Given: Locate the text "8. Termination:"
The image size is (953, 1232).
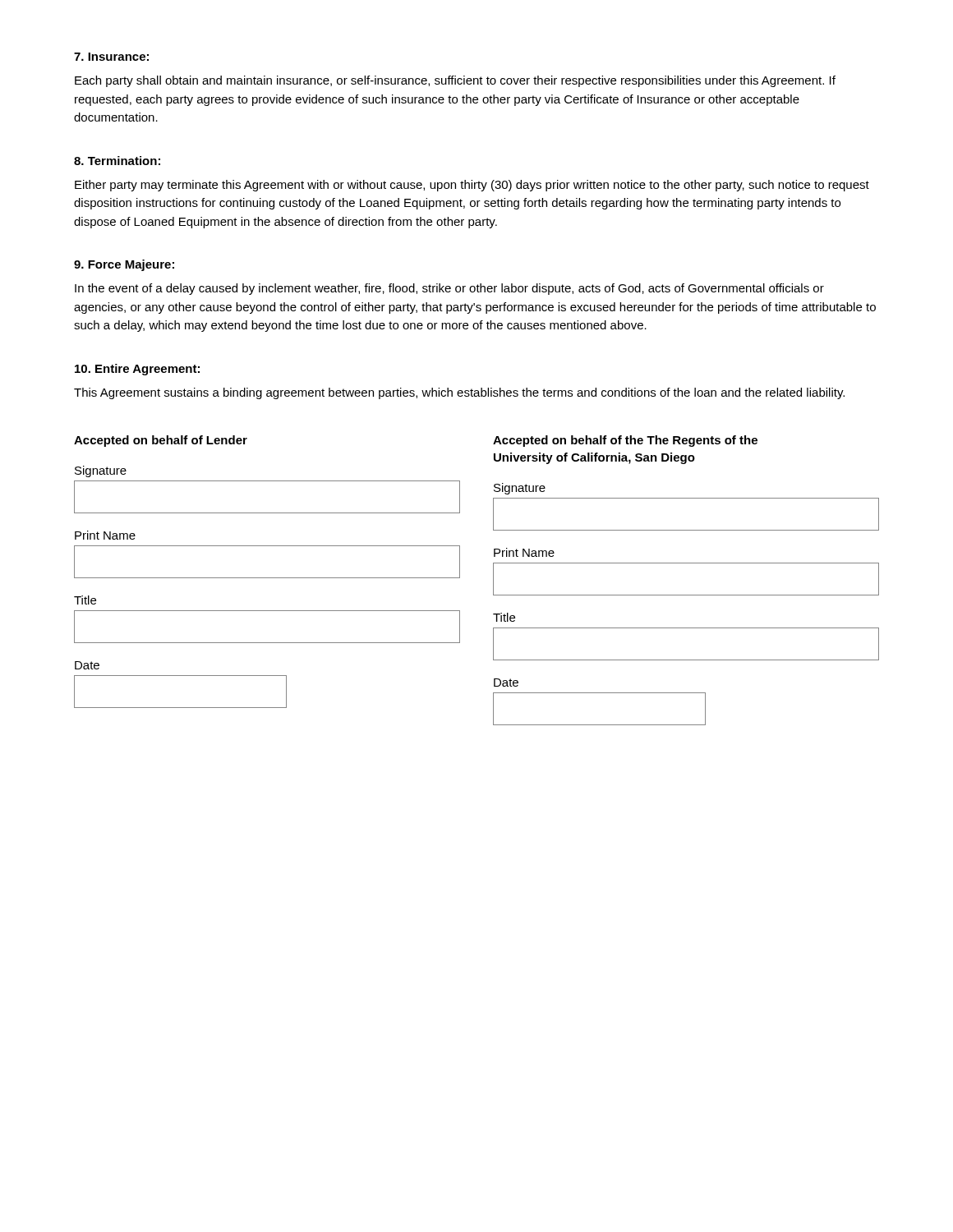Looking at the screenshot, I should point(118,160).
